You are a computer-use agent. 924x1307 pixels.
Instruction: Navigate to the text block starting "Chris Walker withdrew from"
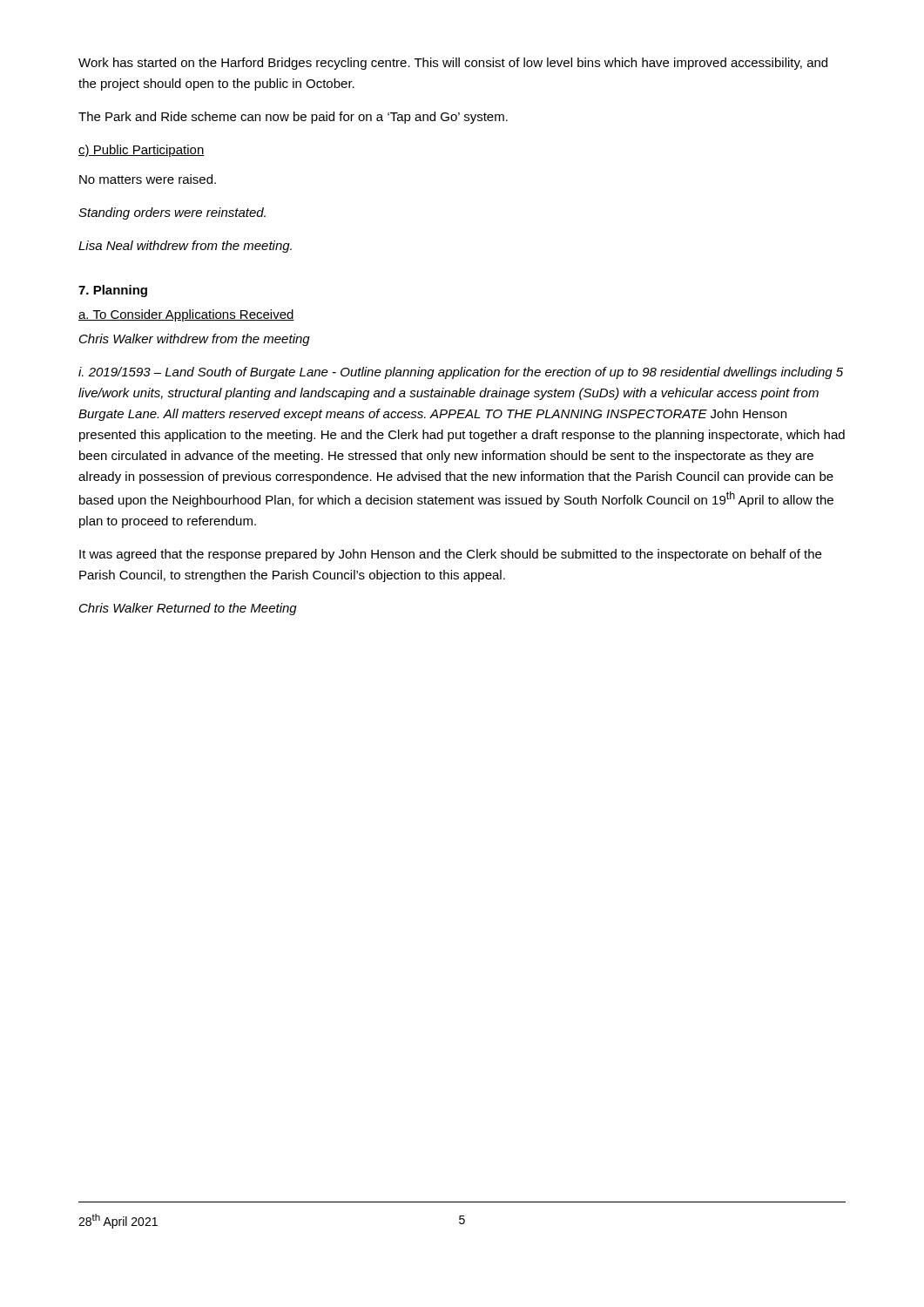click(x=194, y=339)
